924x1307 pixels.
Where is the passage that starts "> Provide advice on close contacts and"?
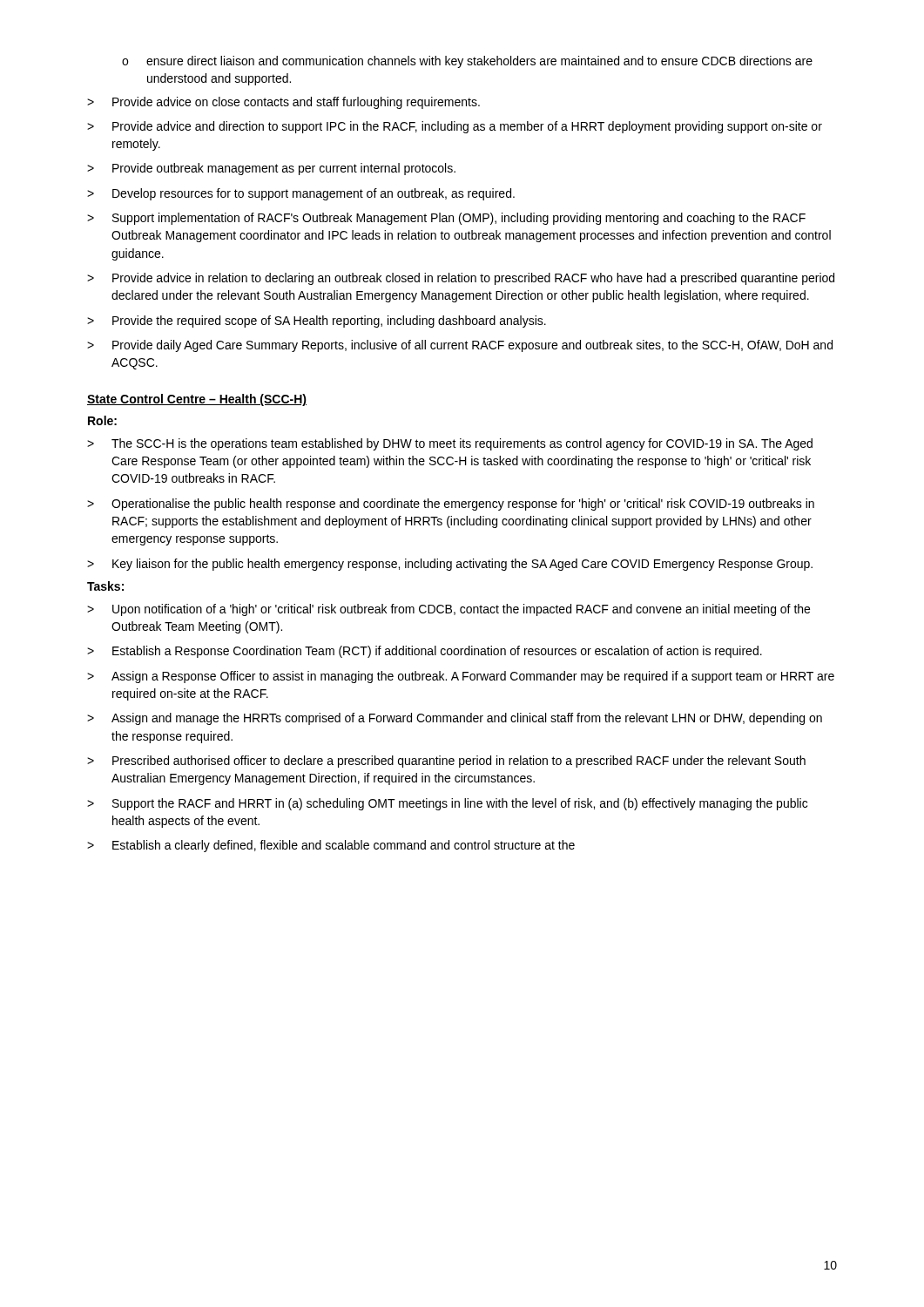point(462,102)
